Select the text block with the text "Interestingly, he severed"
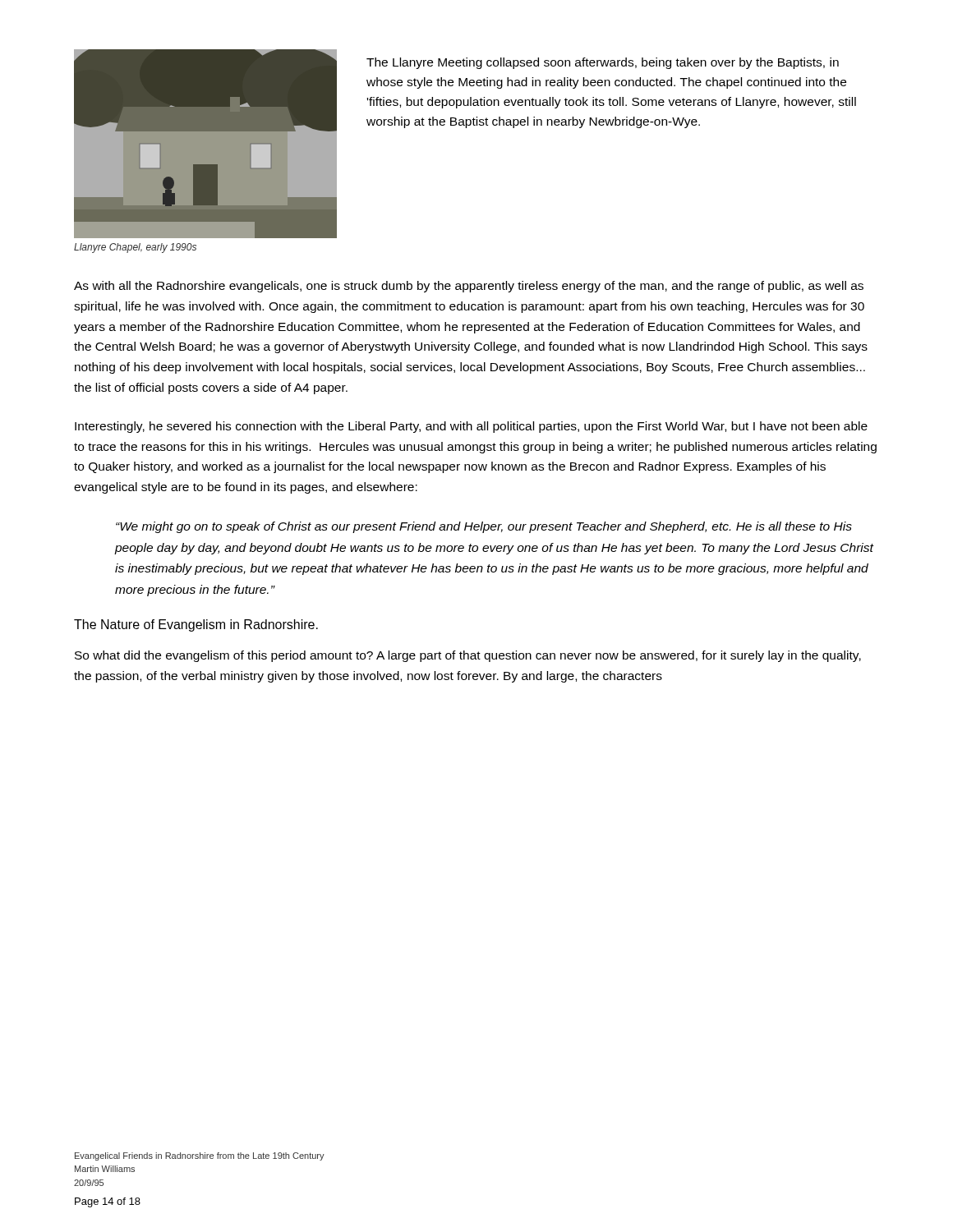The height and width of the screenshot is (1232, 953). (x=476, y=456)
